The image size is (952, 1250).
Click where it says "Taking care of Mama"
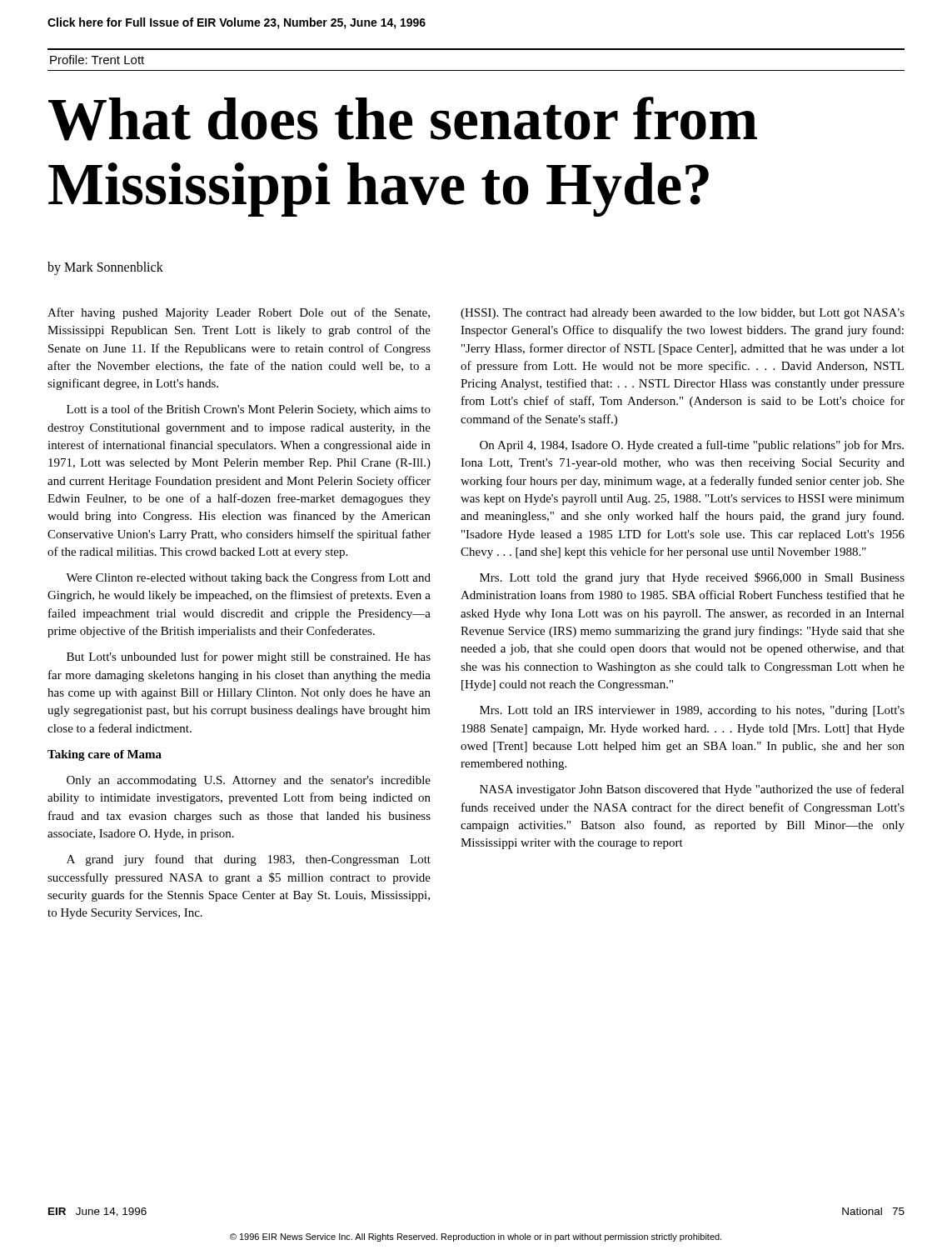click(105, 755)
